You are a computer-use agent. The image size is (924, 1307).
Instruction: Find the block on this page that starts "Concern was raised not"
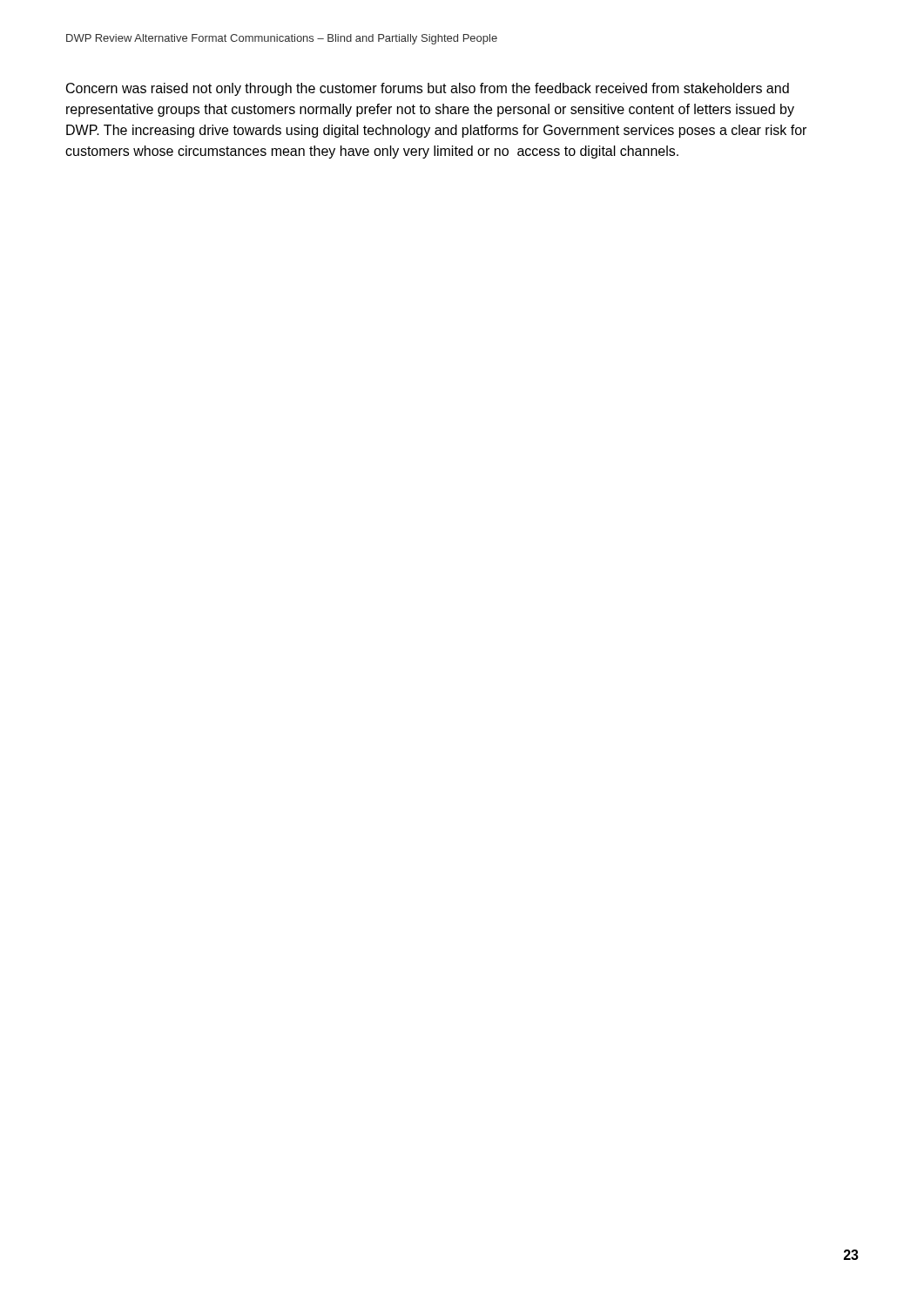(x=436, y=120)
